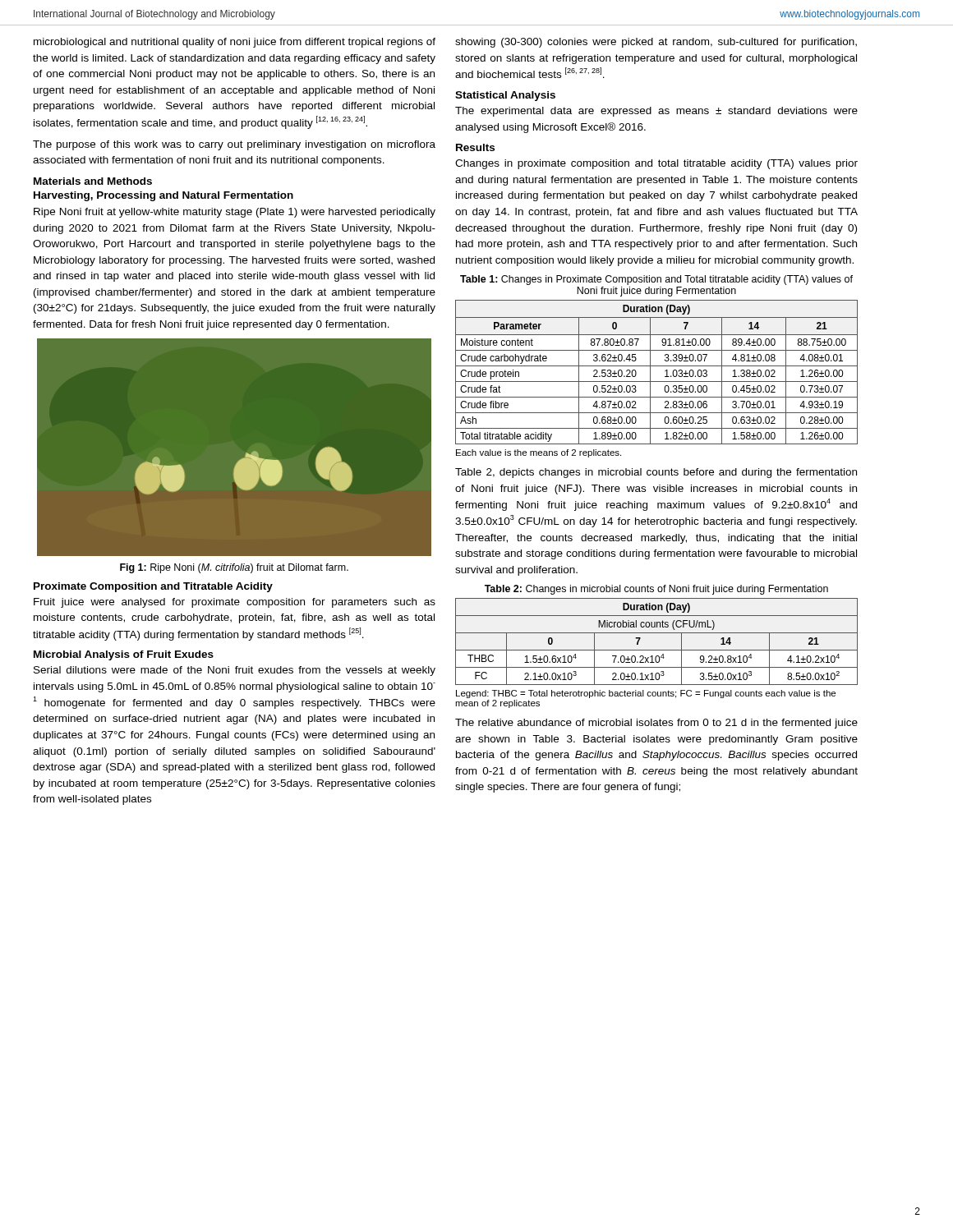This screenshot has height=1232, width=953.
Task: Find the text block starting "The purpose of this work"
Action: coord(234,152)
